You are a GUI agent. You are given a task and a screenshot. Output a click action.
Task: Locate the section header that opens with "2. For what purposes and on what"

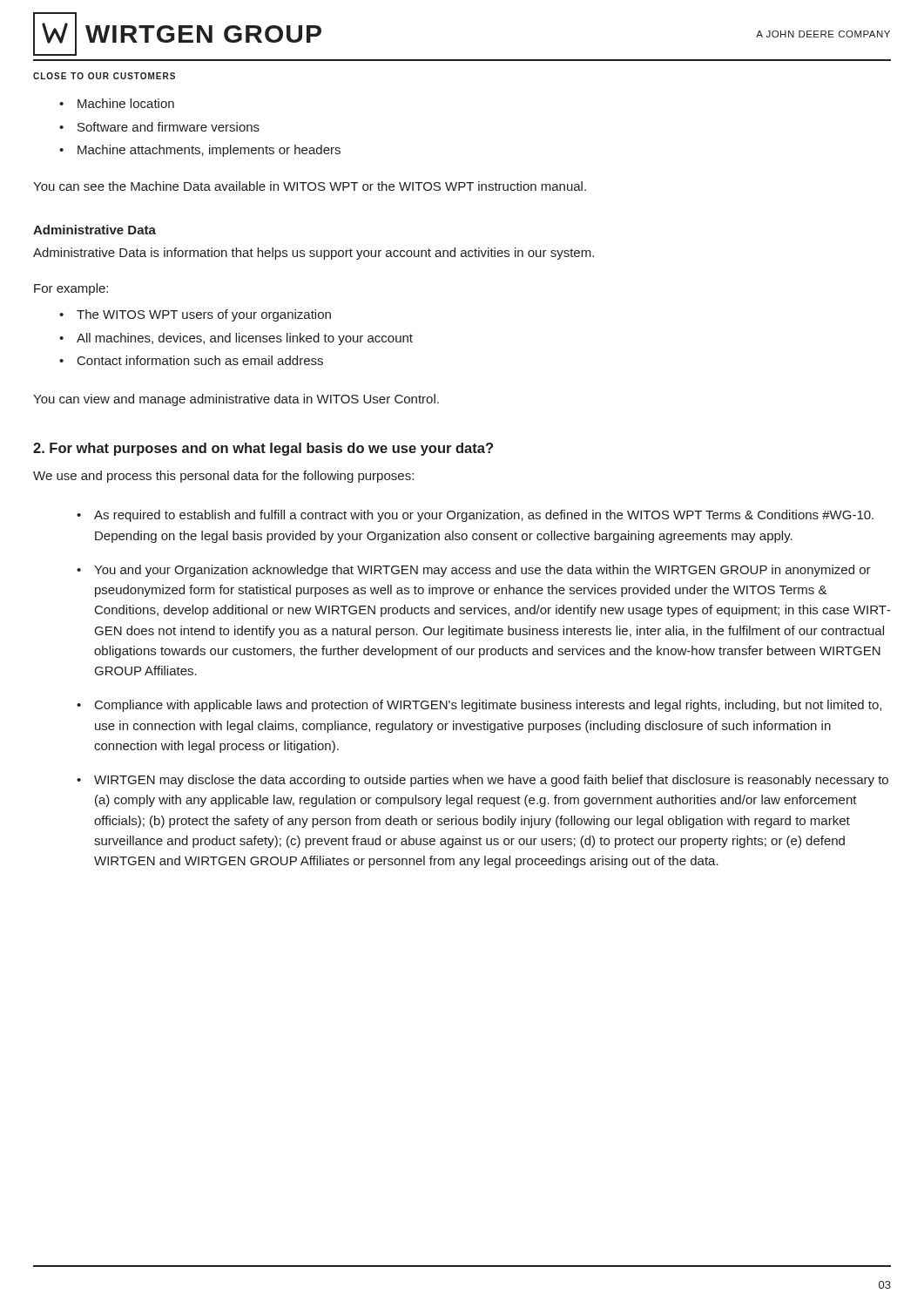point(263,448)
